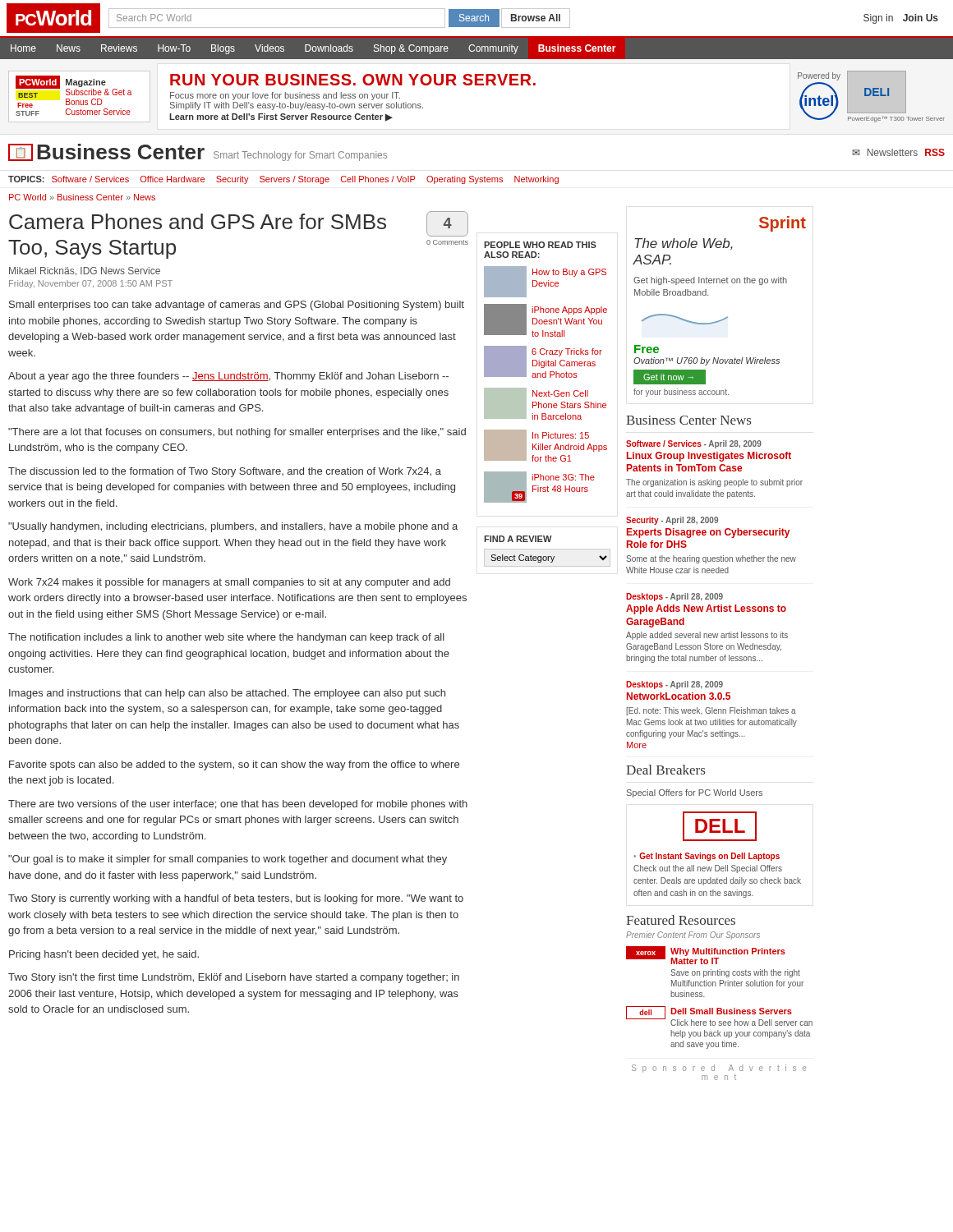Locate the block starting "Two Story isn't the"
Viewport: 953px width, 1232px height.
[x=234, y=993]
